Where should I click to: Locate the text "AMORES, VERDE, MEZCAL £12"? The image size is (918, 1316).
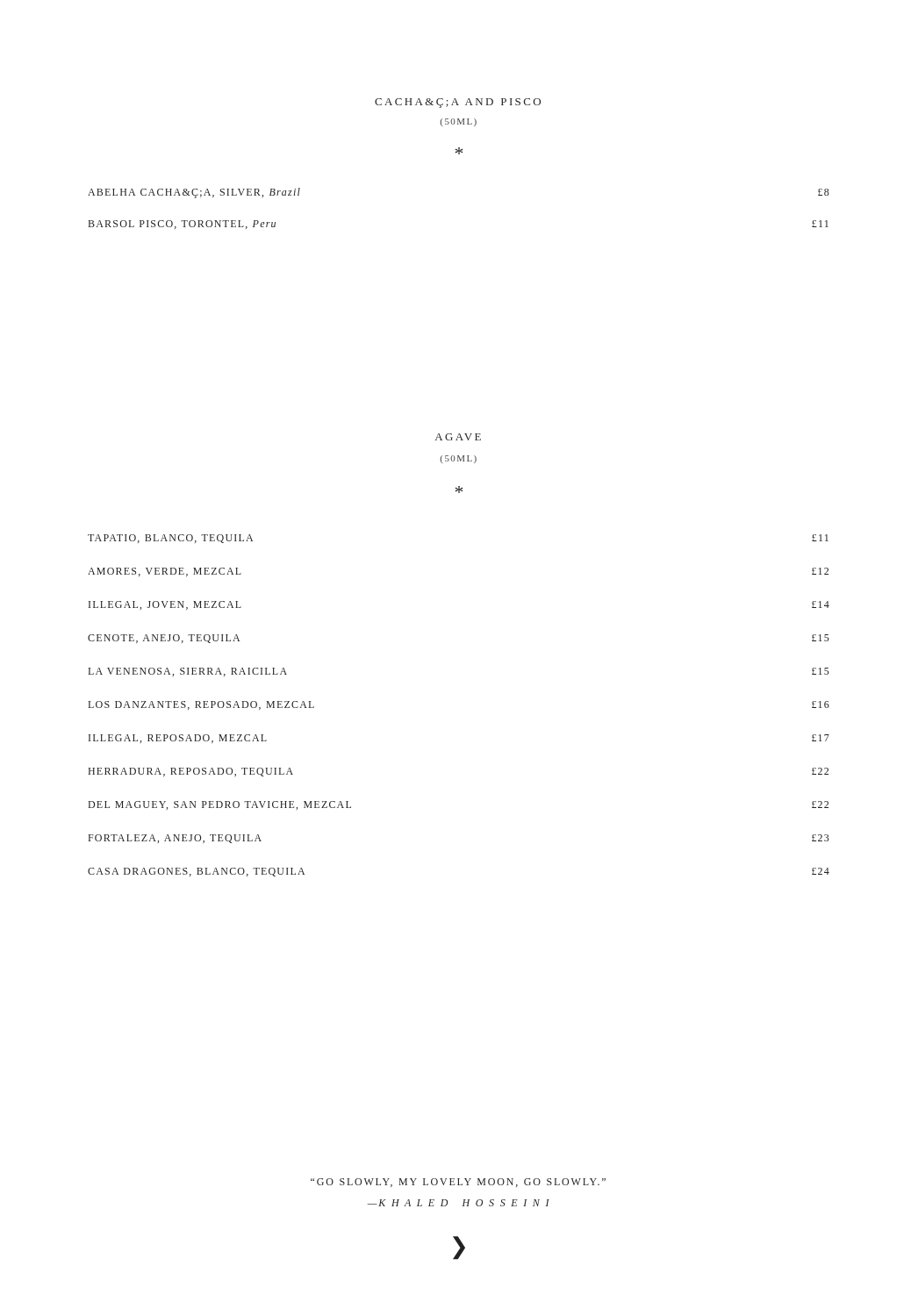(165, 572)
